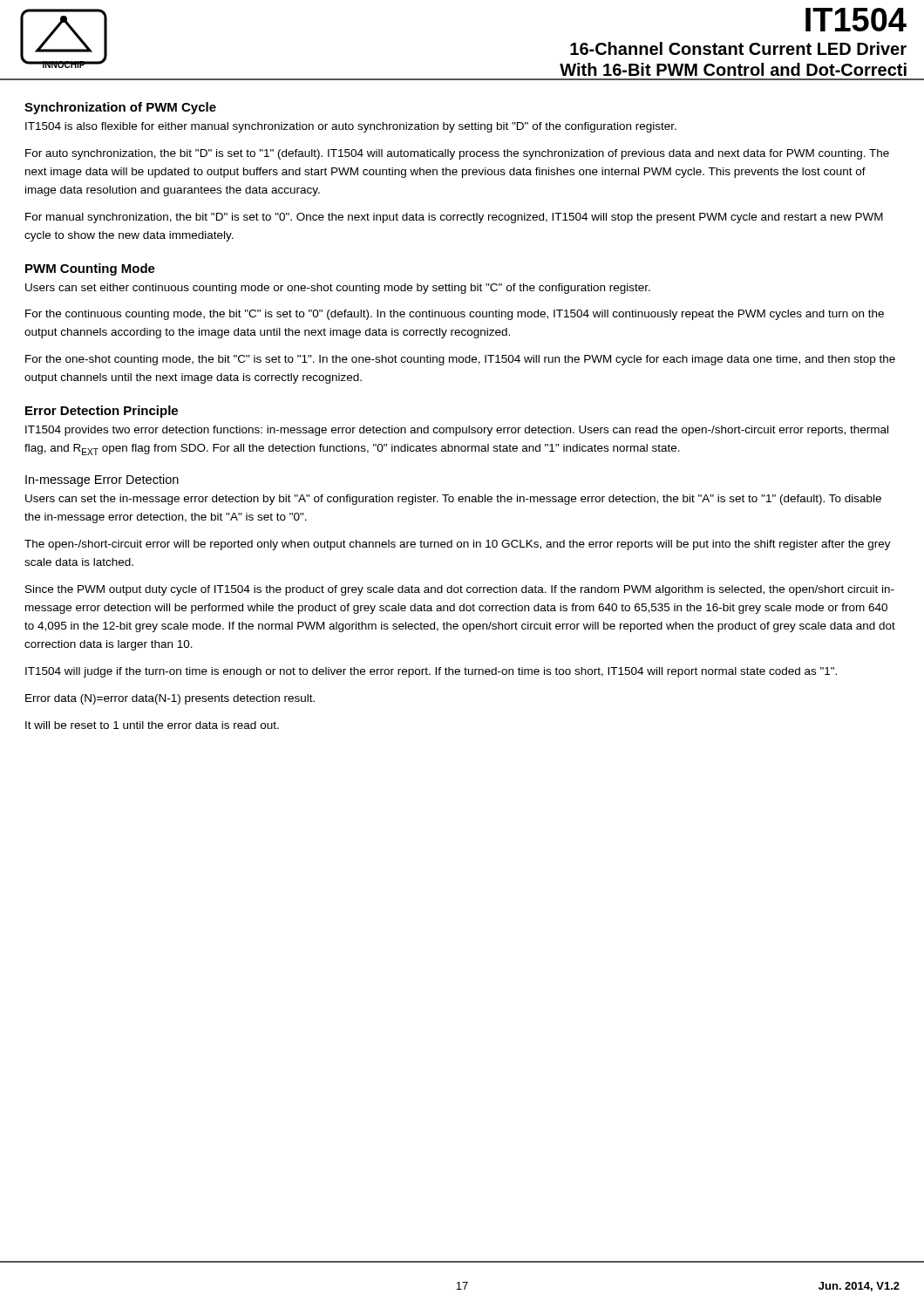Where is the passage that starts "IT1504 provides two"?
Viewport: 924px width, 1308px height.
[457, 440]
